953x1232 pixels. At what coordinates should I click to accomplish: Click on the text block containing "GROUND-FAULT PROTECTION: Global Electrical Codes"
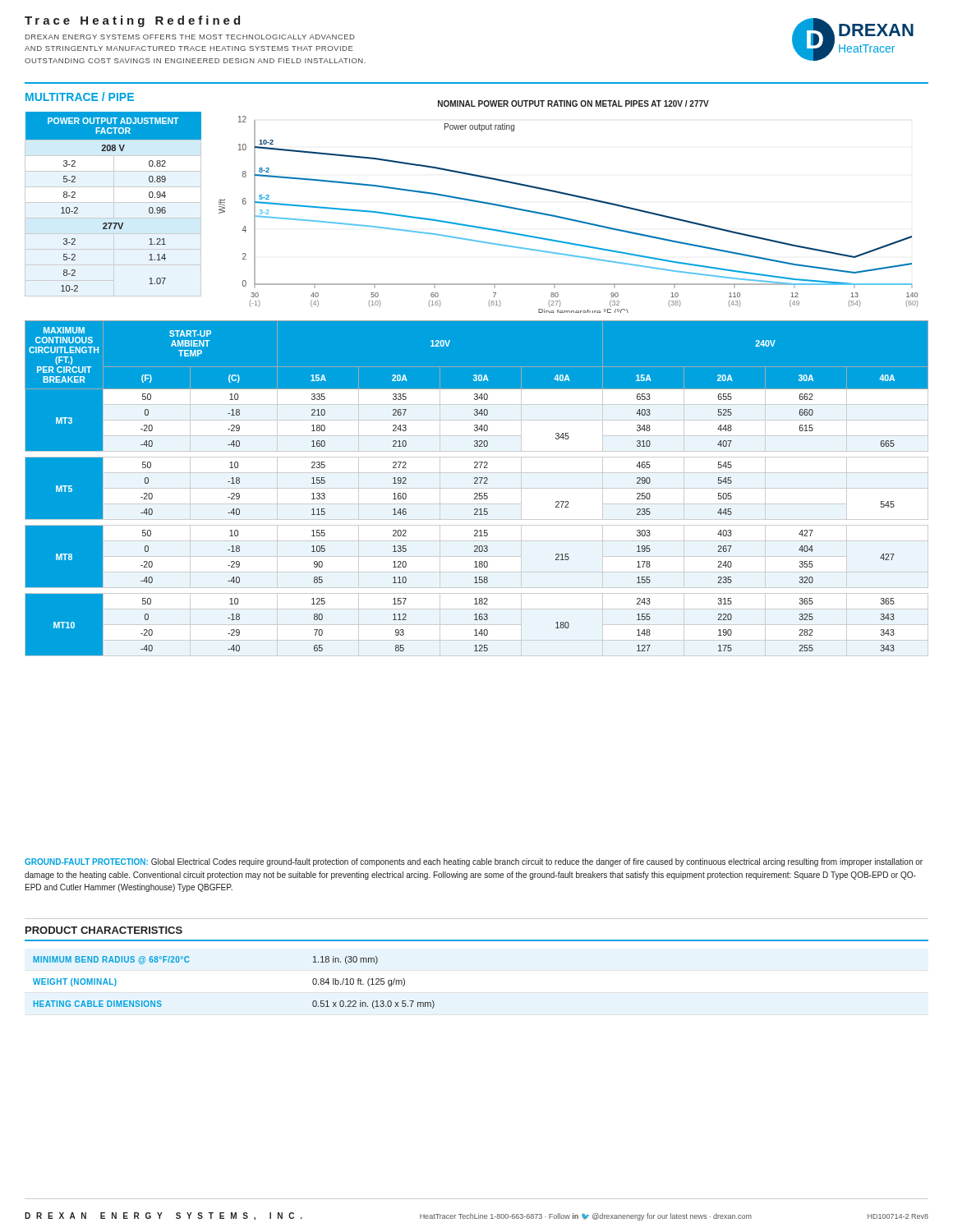pos(474,875)
